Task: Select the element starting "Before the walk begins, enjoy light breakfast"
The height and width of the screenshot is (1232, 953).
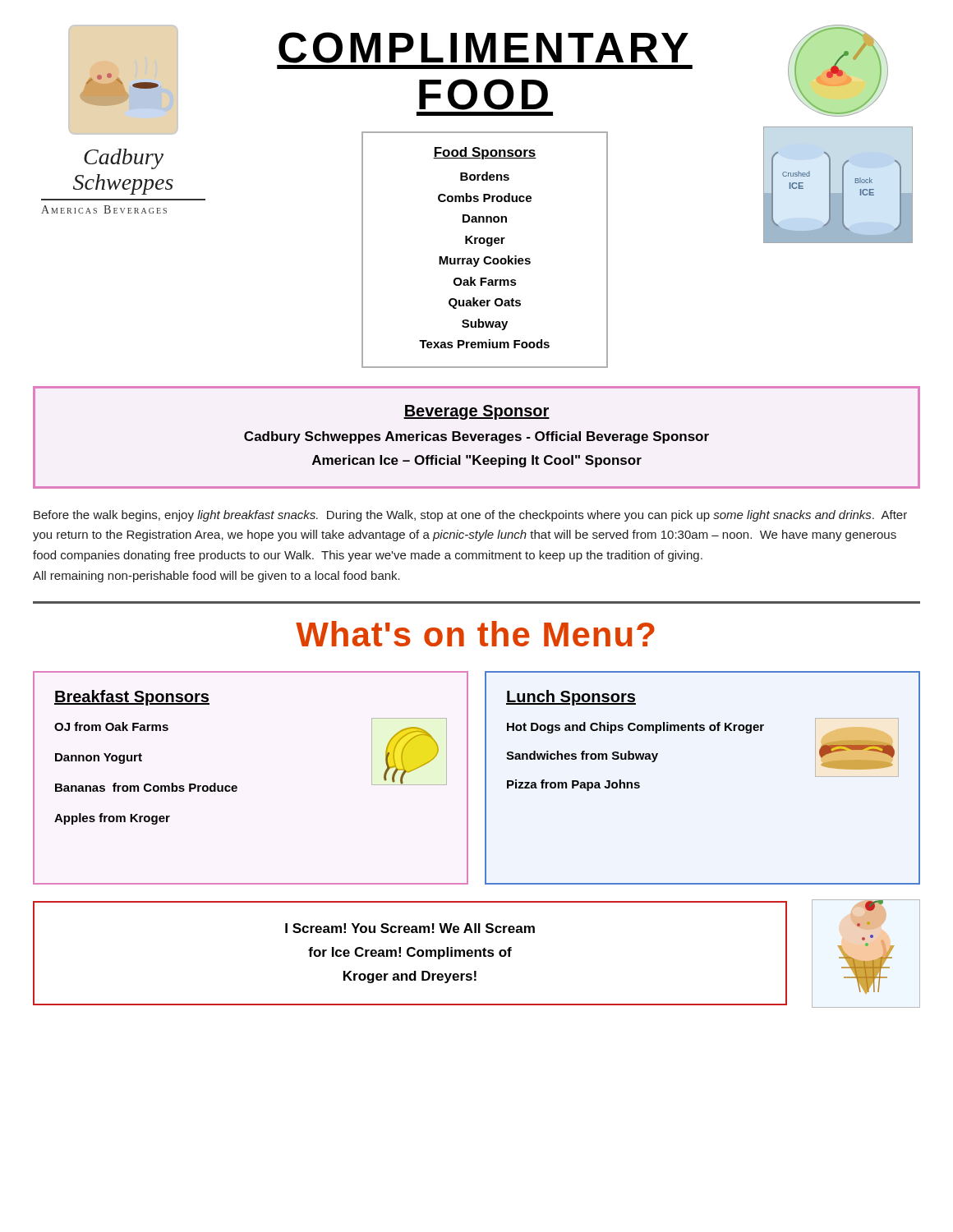Action: coord(470,545)
